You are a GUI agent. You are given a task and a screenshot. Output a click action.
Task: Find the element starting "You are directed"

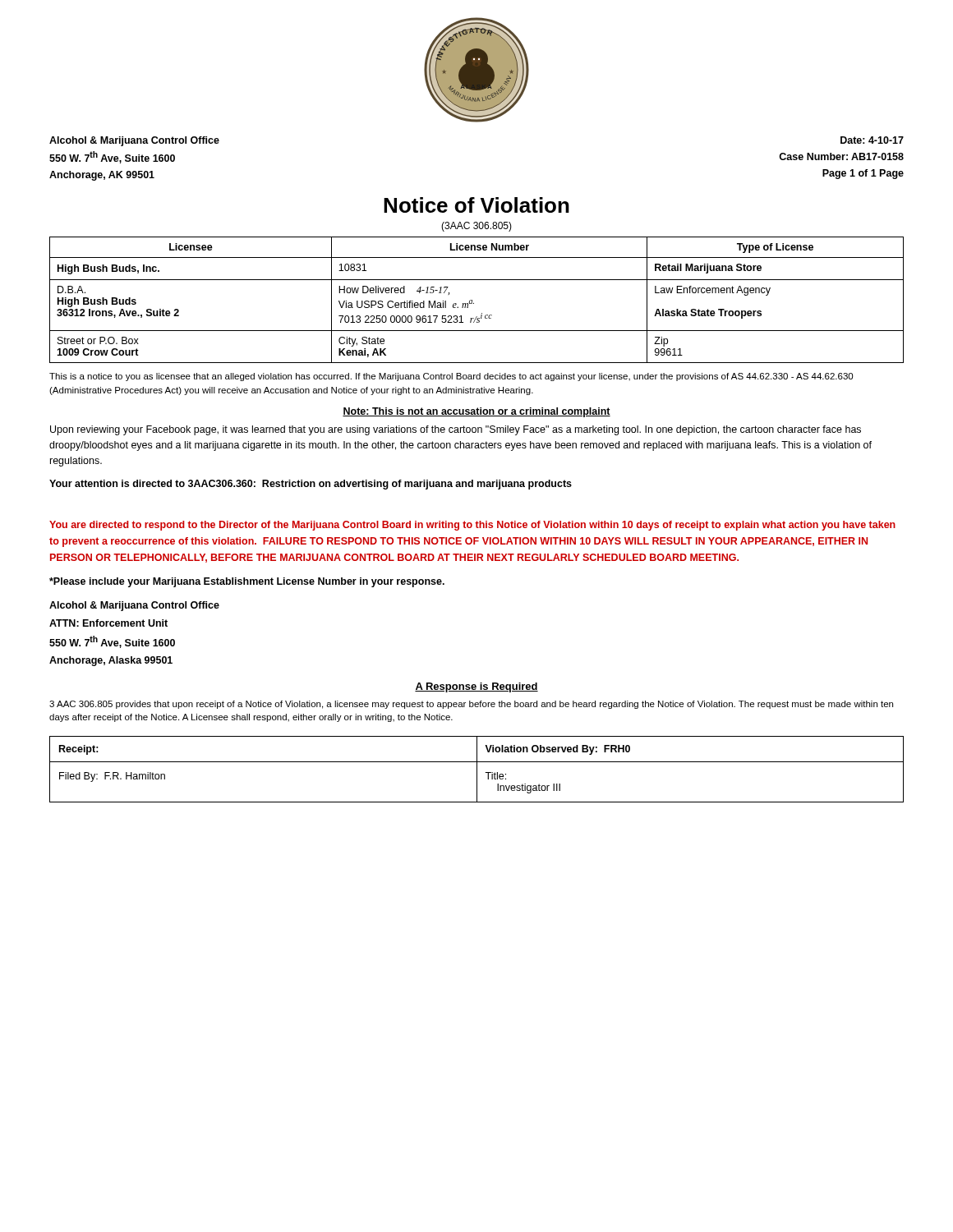[472, 542]
